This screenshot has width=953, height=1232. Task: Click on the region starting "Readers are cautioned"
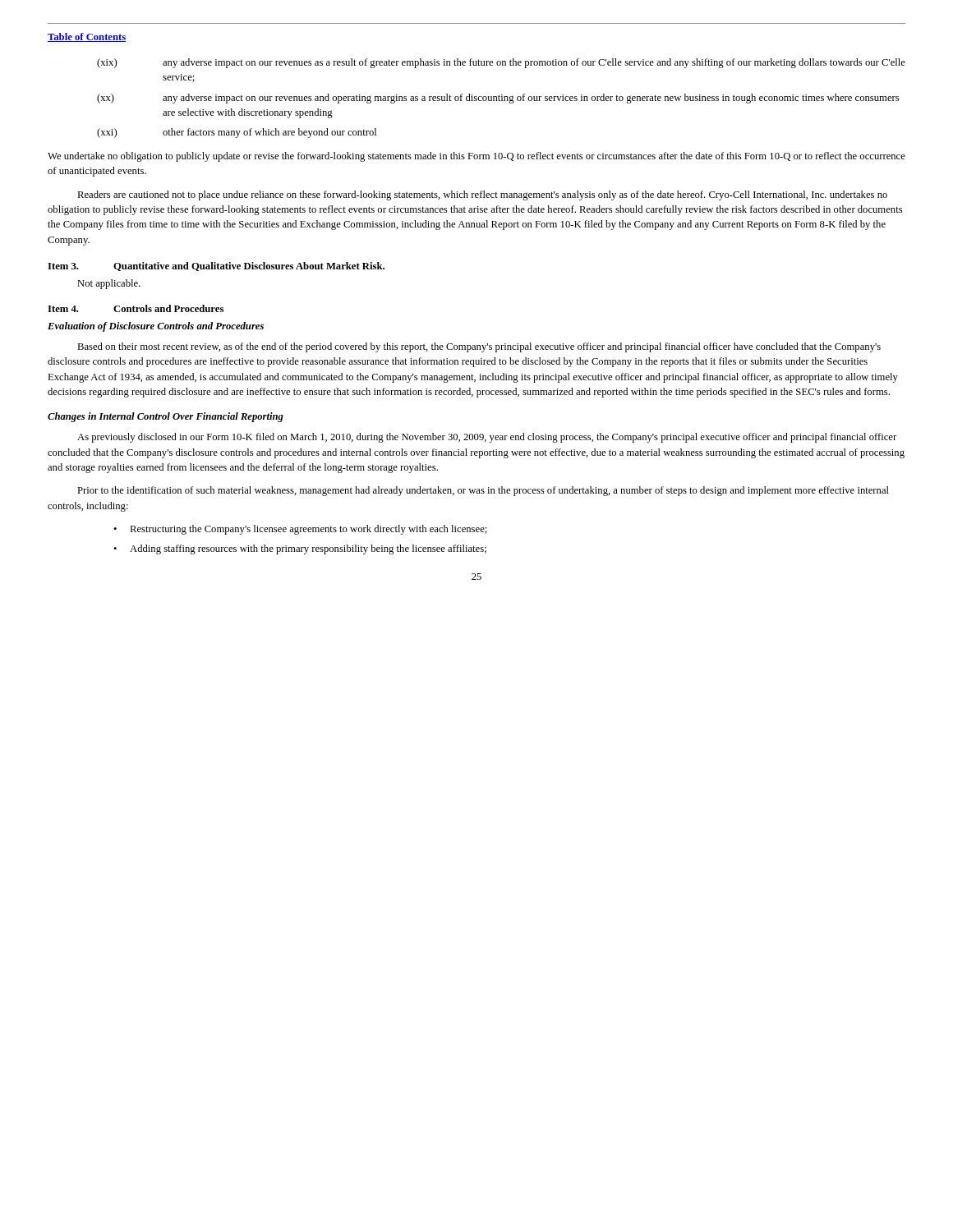tap(475, 217)
